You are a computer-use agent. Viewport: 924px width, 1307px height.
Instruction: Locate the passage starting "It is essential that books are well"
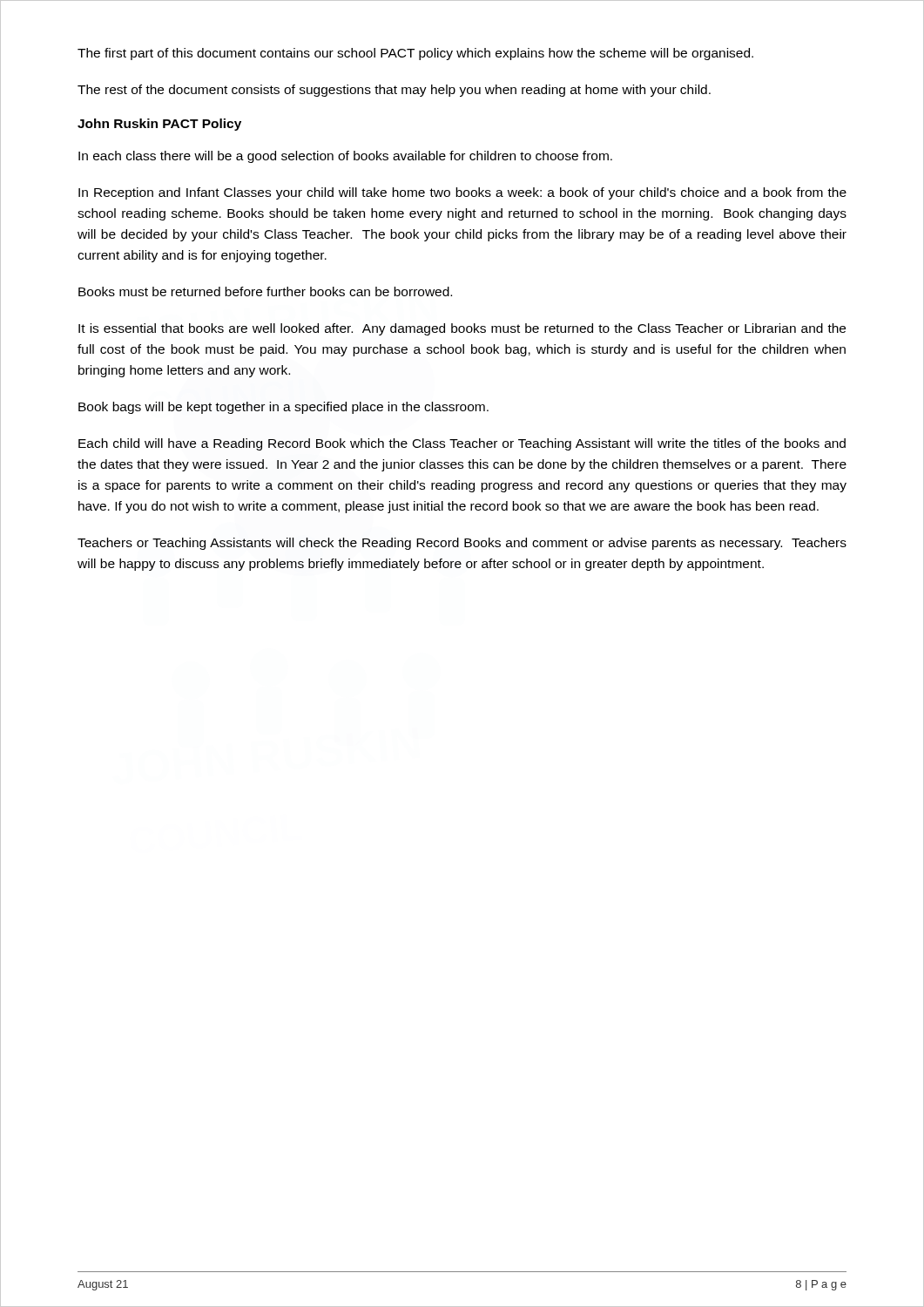(x=462, y=349)
